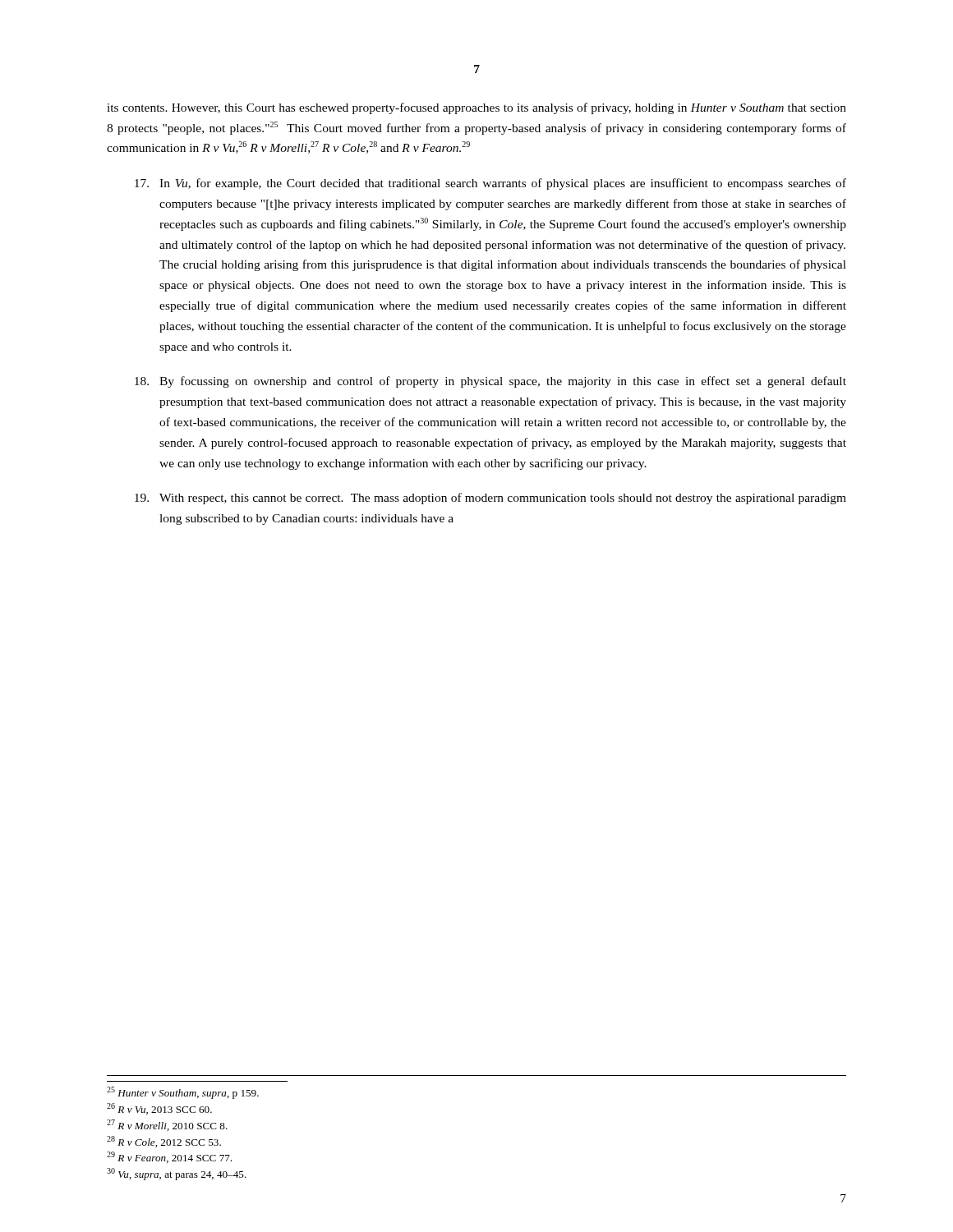
Task: Locate the text block containing "its contents. However, this Court has eschewed"
Action: point(476,127)
